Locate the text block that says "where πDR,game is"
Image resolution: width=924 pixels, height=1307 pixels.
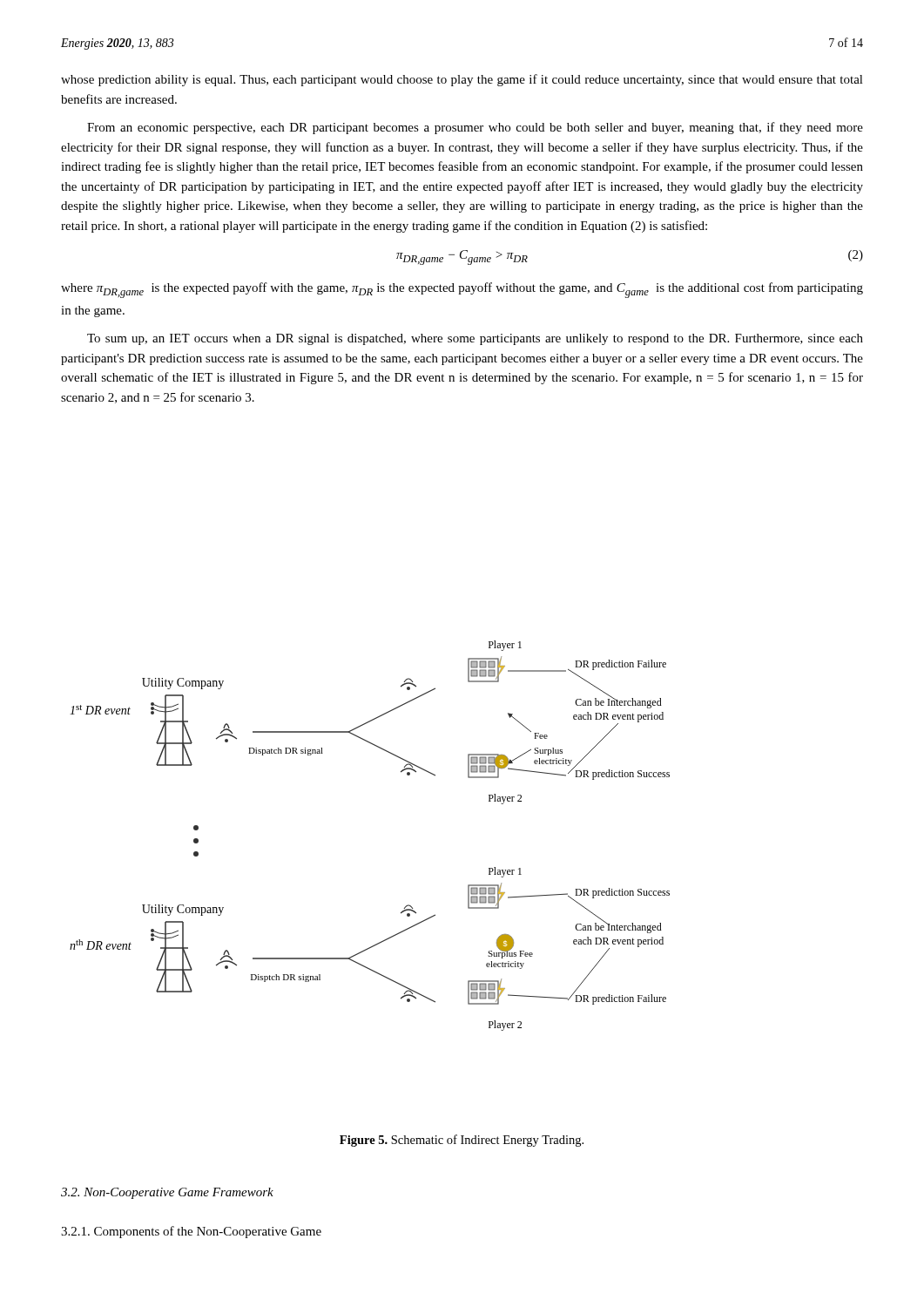tap(462, 299)
